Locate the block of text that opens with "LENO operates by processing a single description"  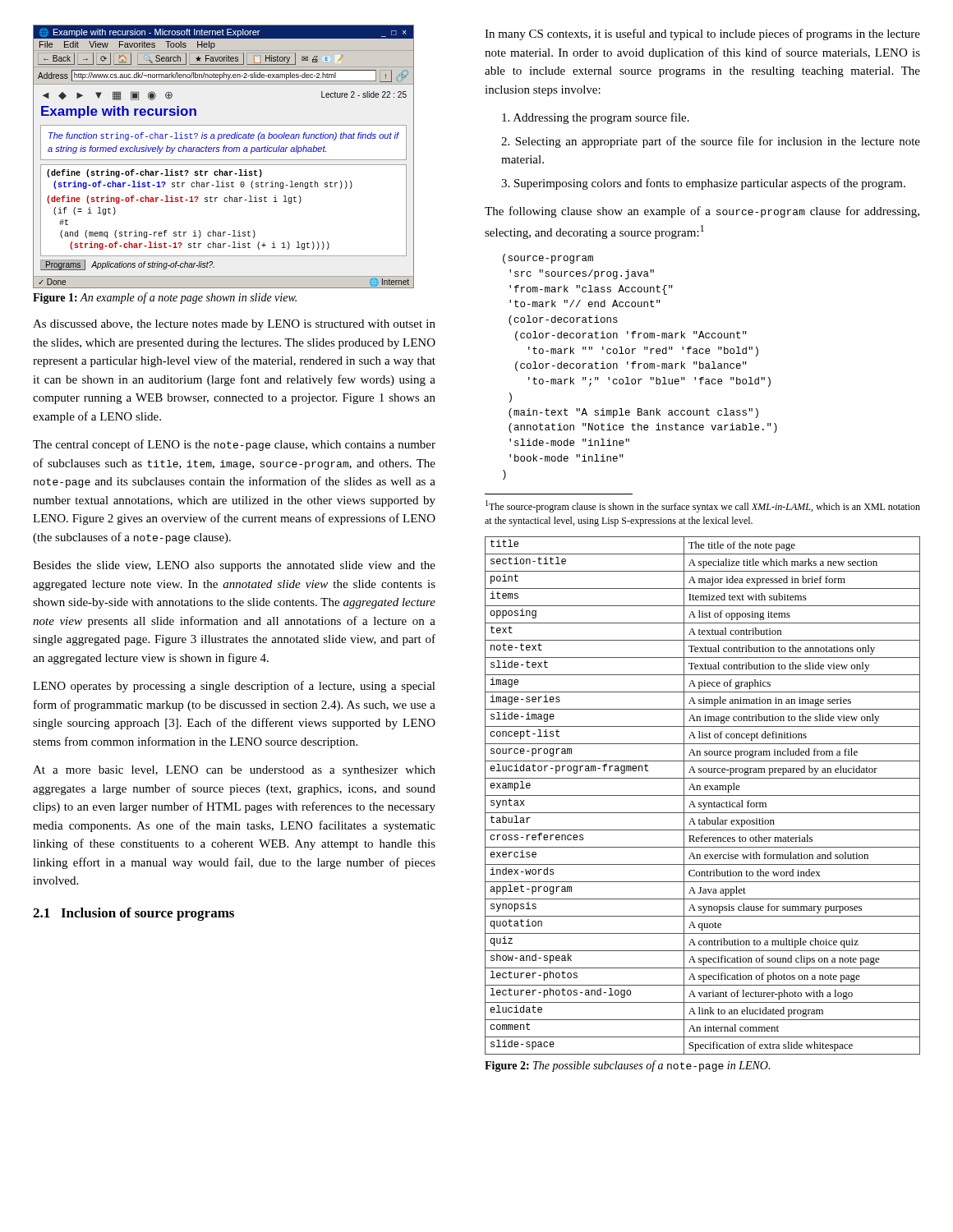[x=234, y=714]
